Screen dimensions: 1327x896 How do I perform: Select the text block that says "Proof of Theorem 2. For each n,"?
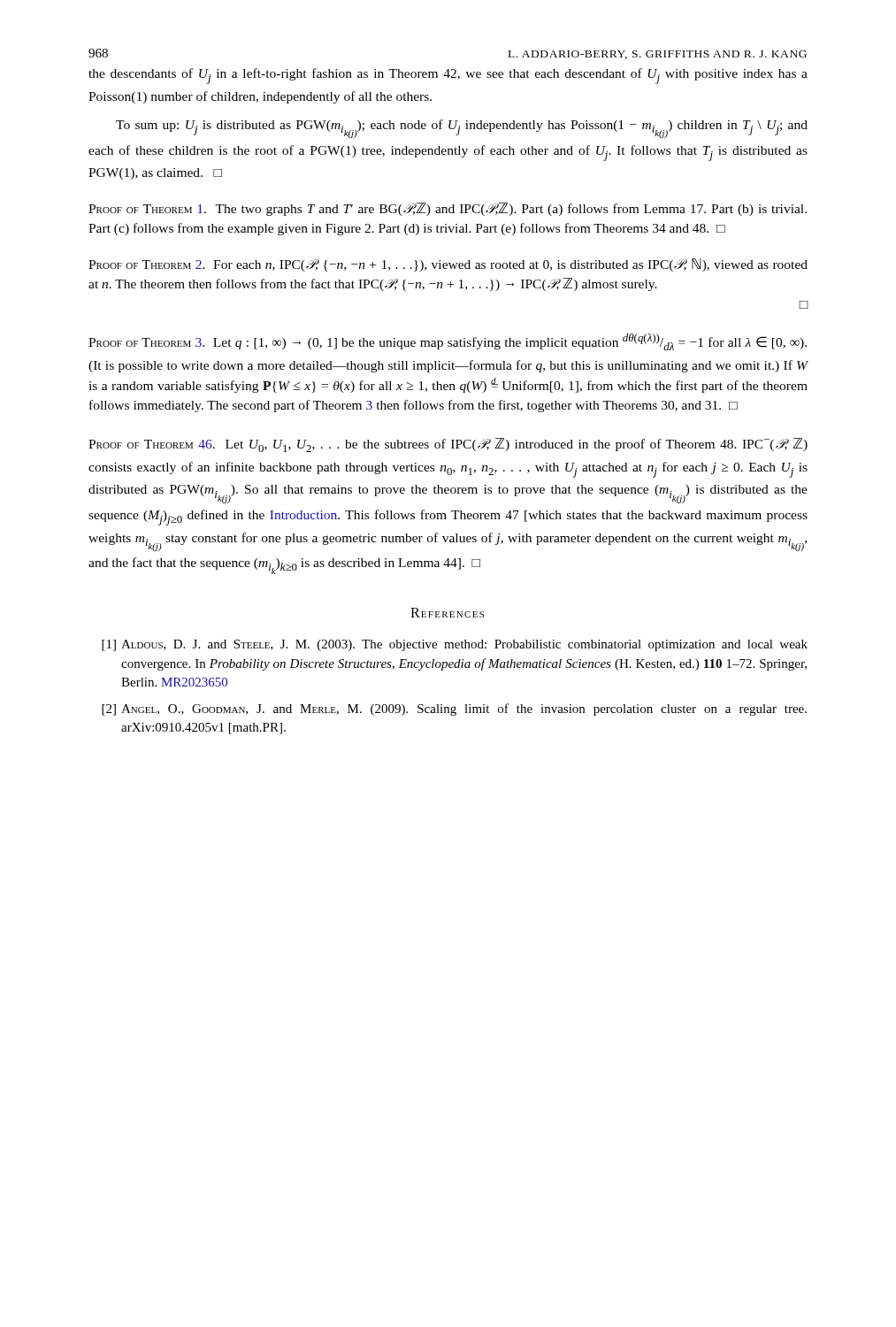point(448,284)
